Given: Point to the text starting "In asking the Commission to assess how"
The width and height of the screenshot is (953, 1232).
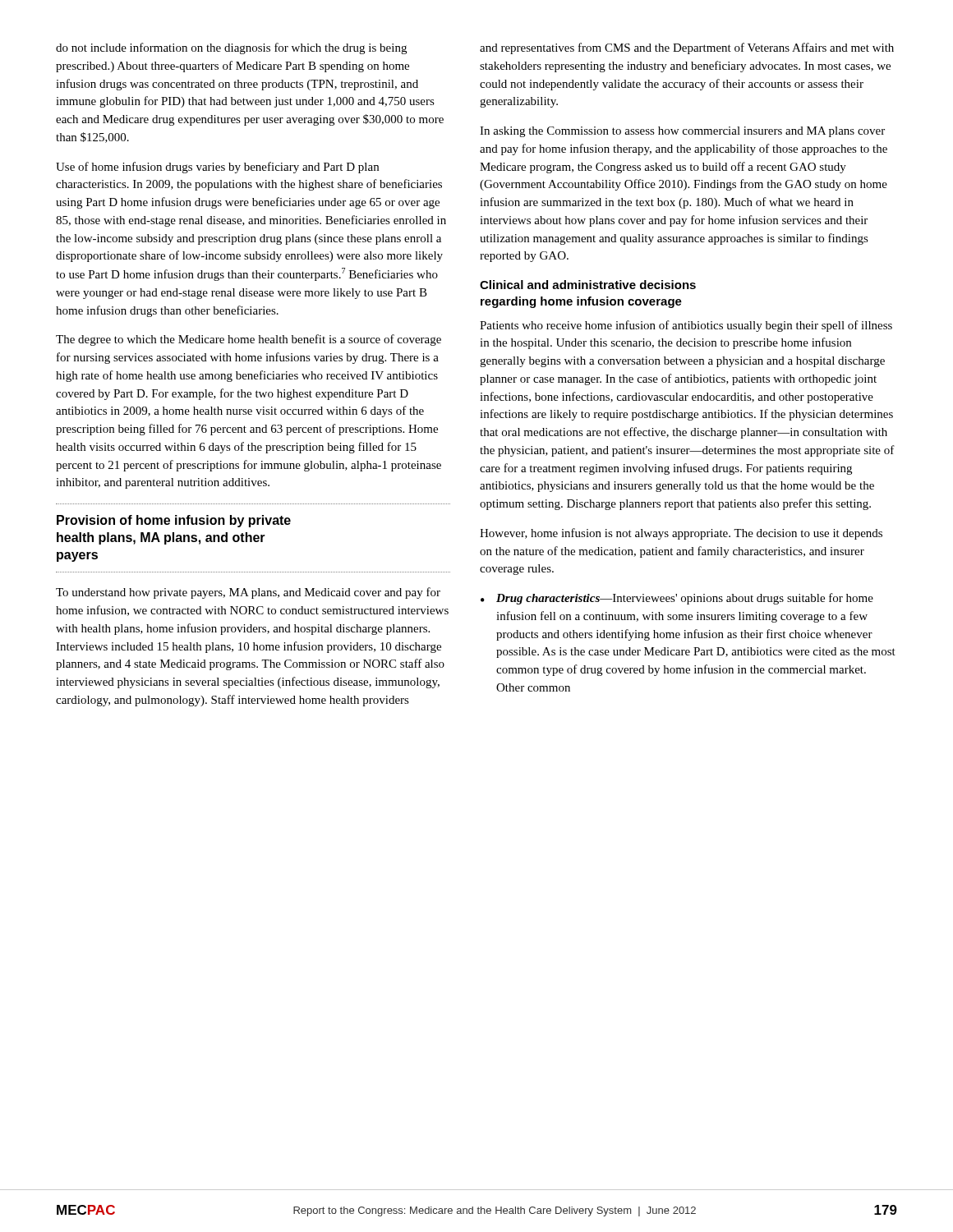Looking at the screenshot, I should 684,193.
